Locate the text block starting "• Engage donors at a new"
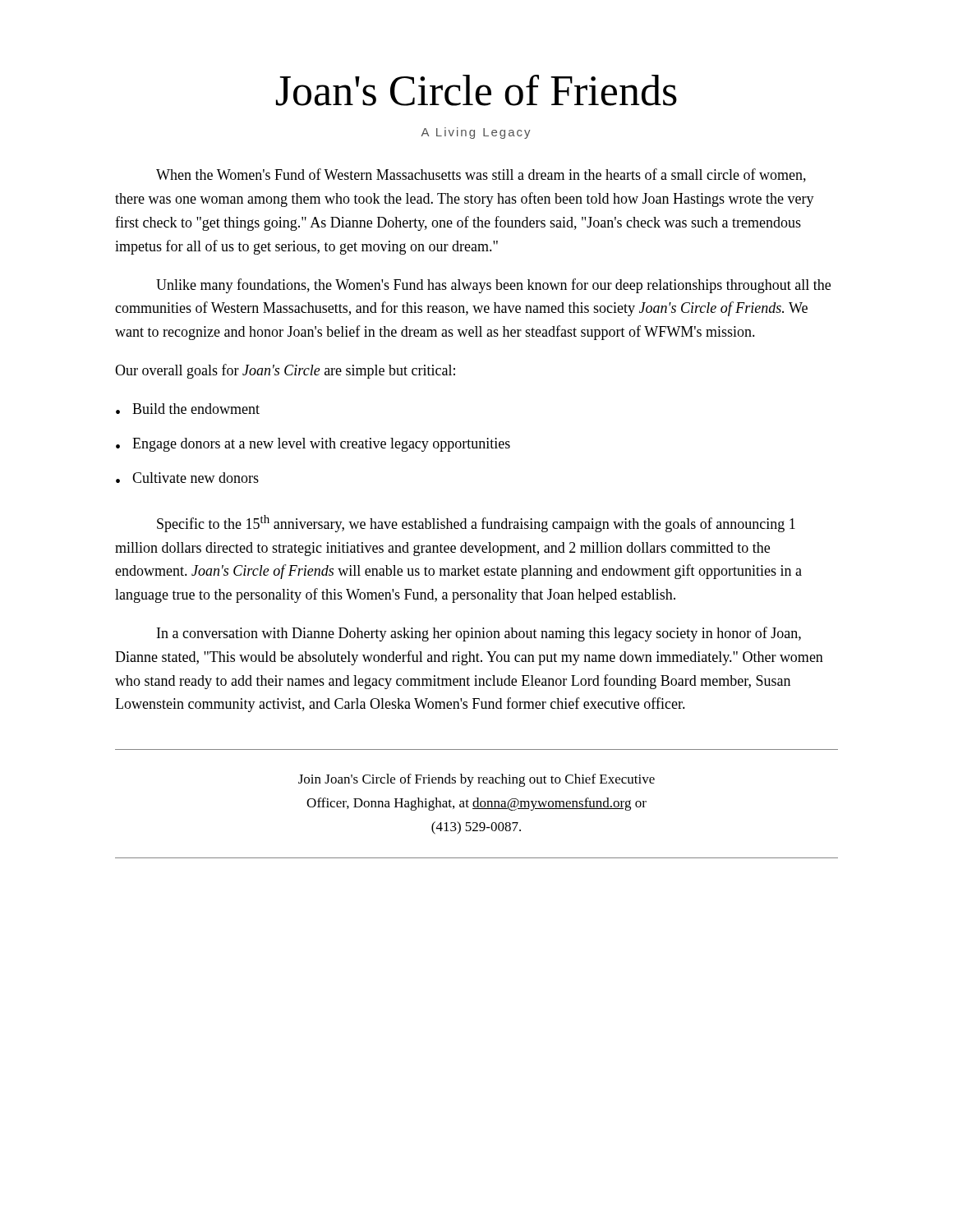Viewport: 953px width, 1232px height. 313,446
